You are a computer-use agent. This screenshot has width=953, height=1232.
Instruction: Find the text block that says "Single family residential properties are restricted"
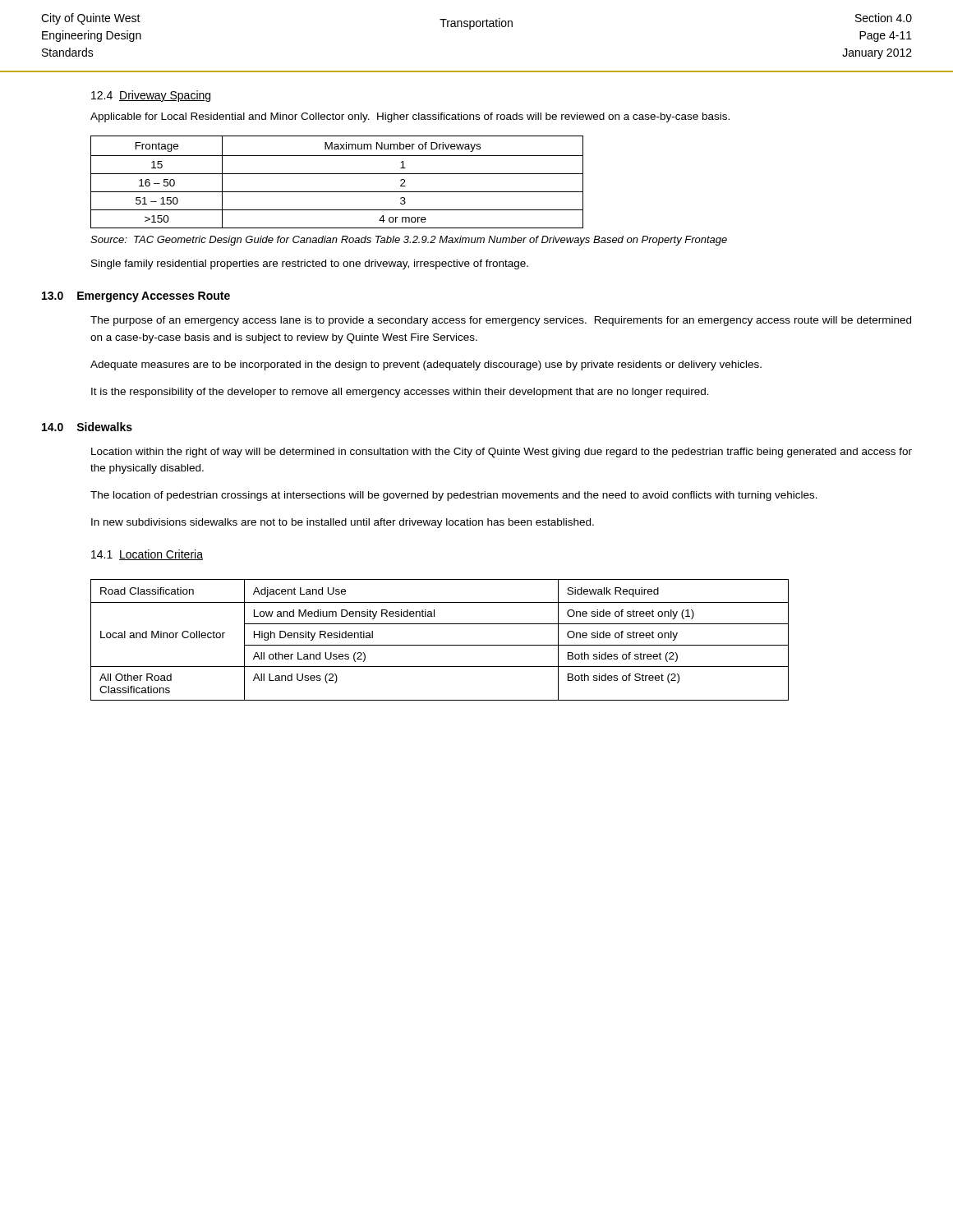click(310, 263)
